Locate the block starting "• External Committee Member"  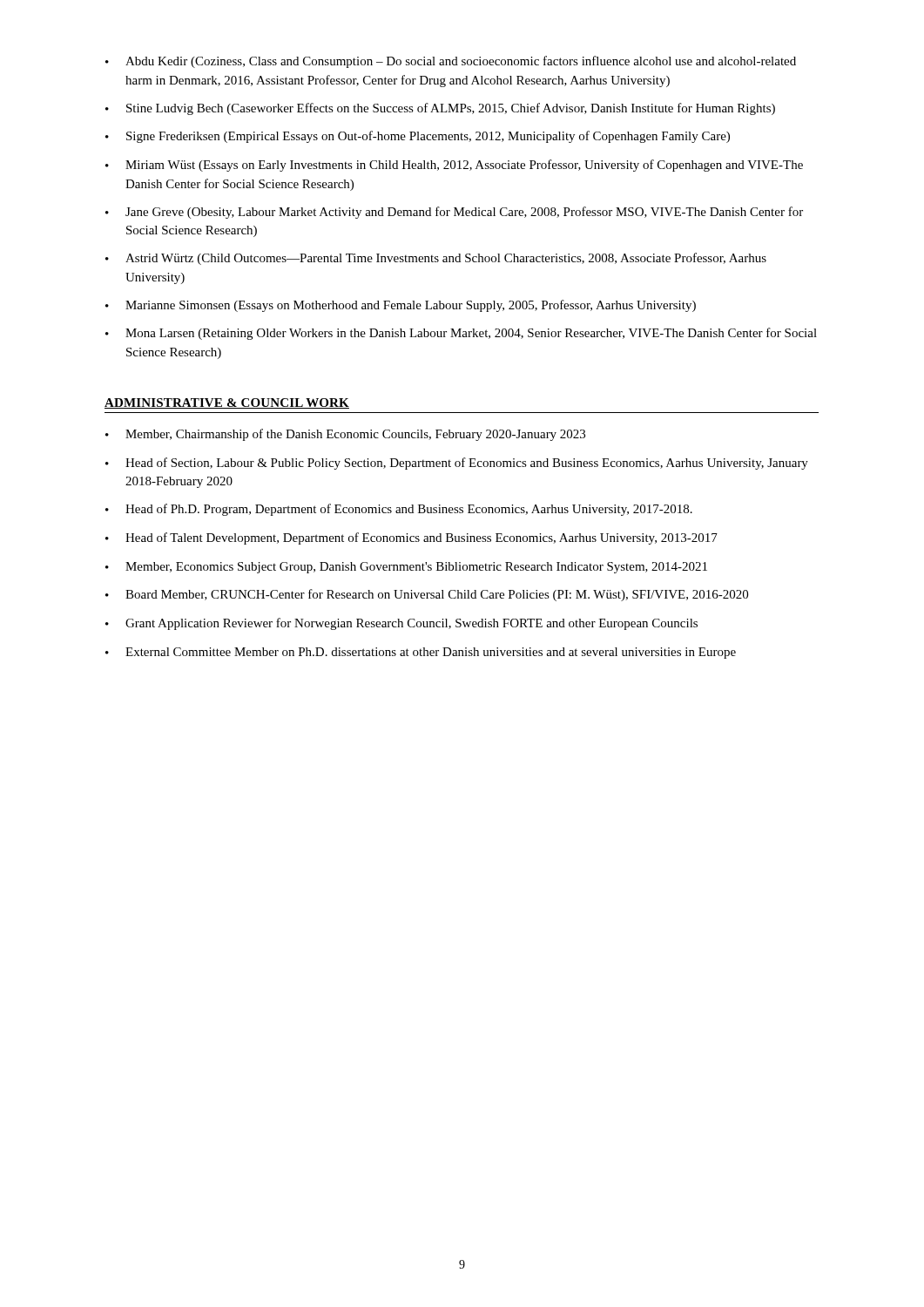coord(462,653)
